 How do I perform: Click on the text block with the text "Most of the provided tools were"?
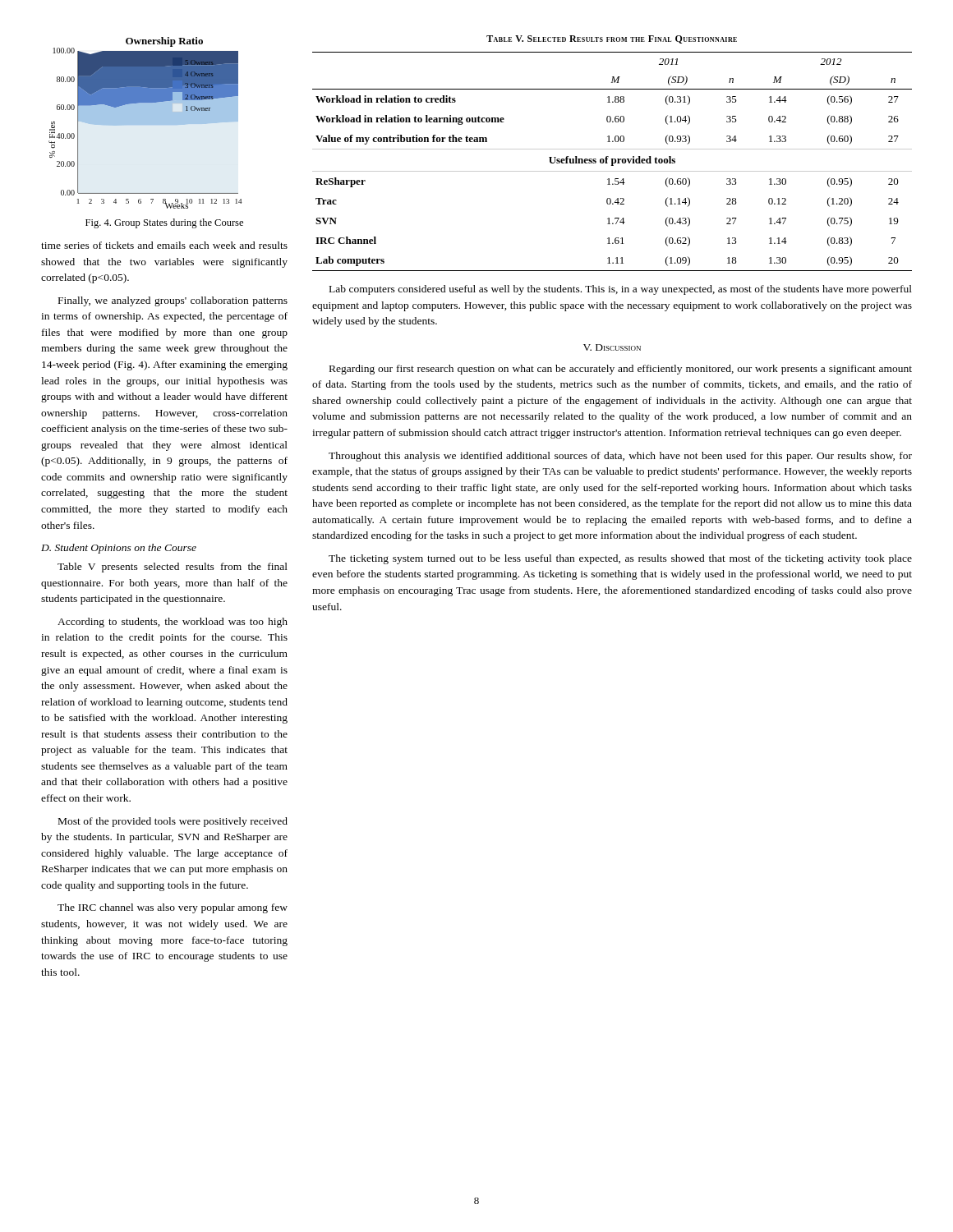click(164, 853)
